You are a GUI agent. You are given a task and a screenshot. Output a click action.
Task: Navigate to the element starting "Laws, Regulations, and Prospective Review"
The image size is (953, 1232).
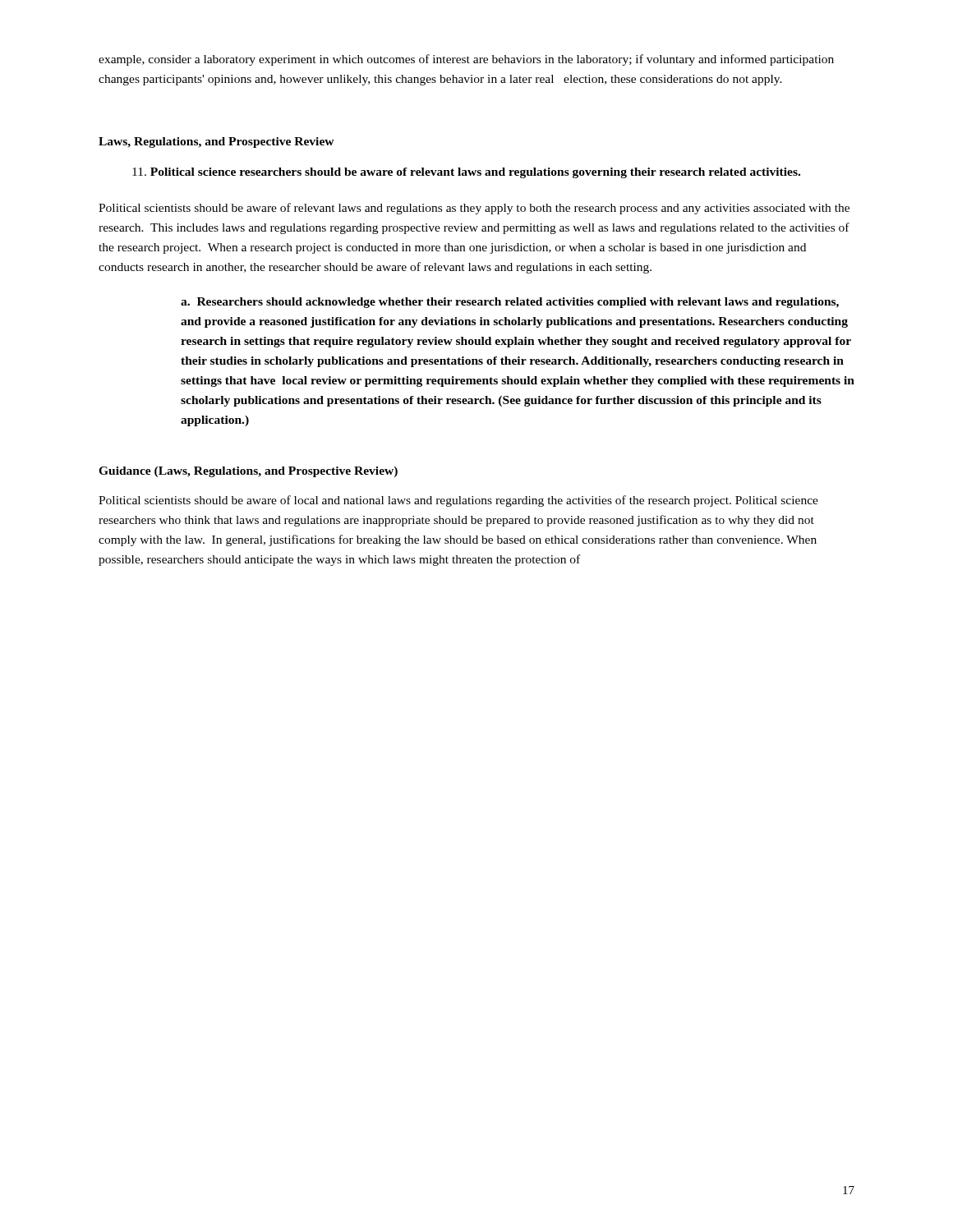pyautogui.click(x=216, y=141)
